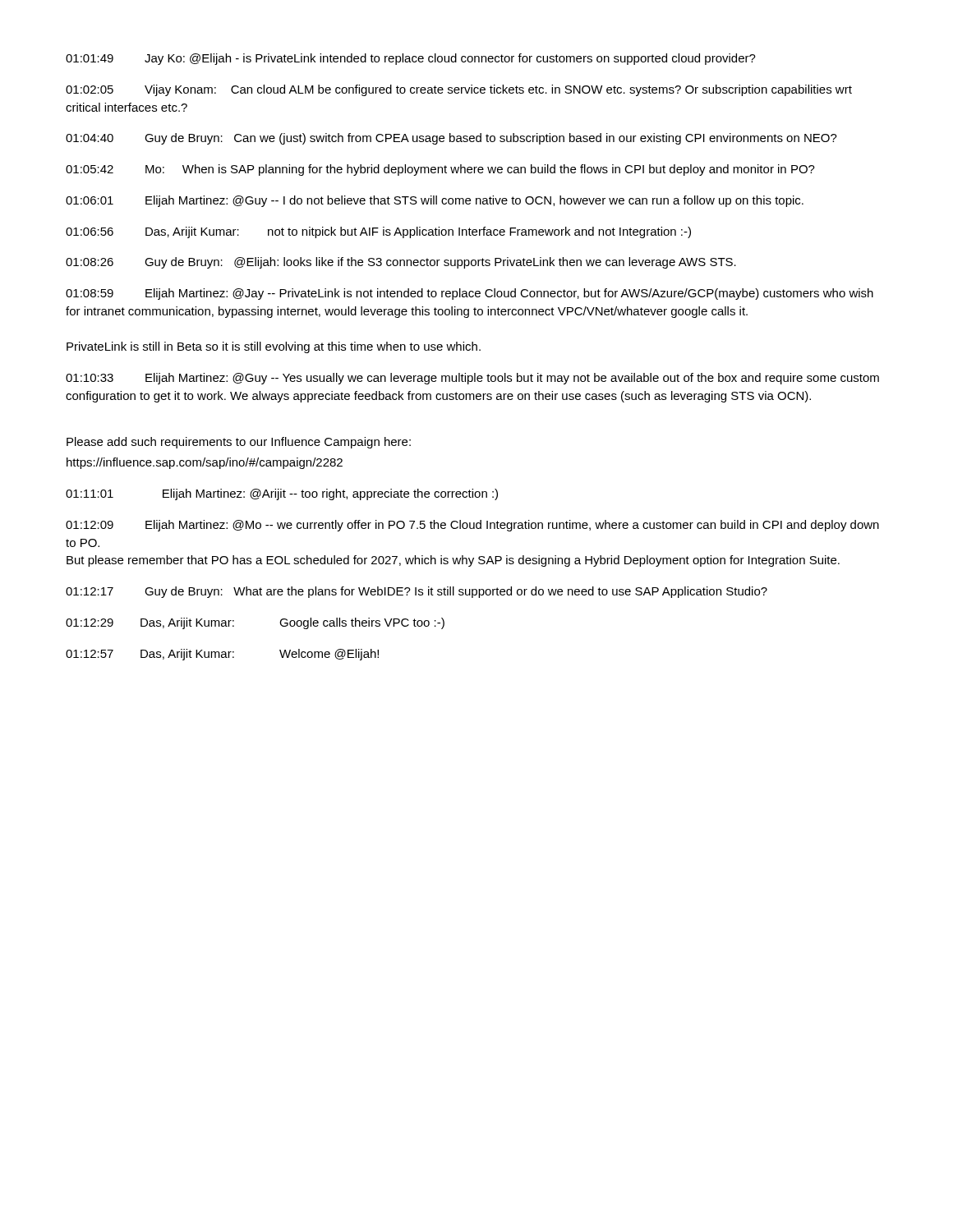Point to the block beginning "01:08:59 Elijah Martinez: @Jay -- PrivateLink is"

tap(470, 320)
